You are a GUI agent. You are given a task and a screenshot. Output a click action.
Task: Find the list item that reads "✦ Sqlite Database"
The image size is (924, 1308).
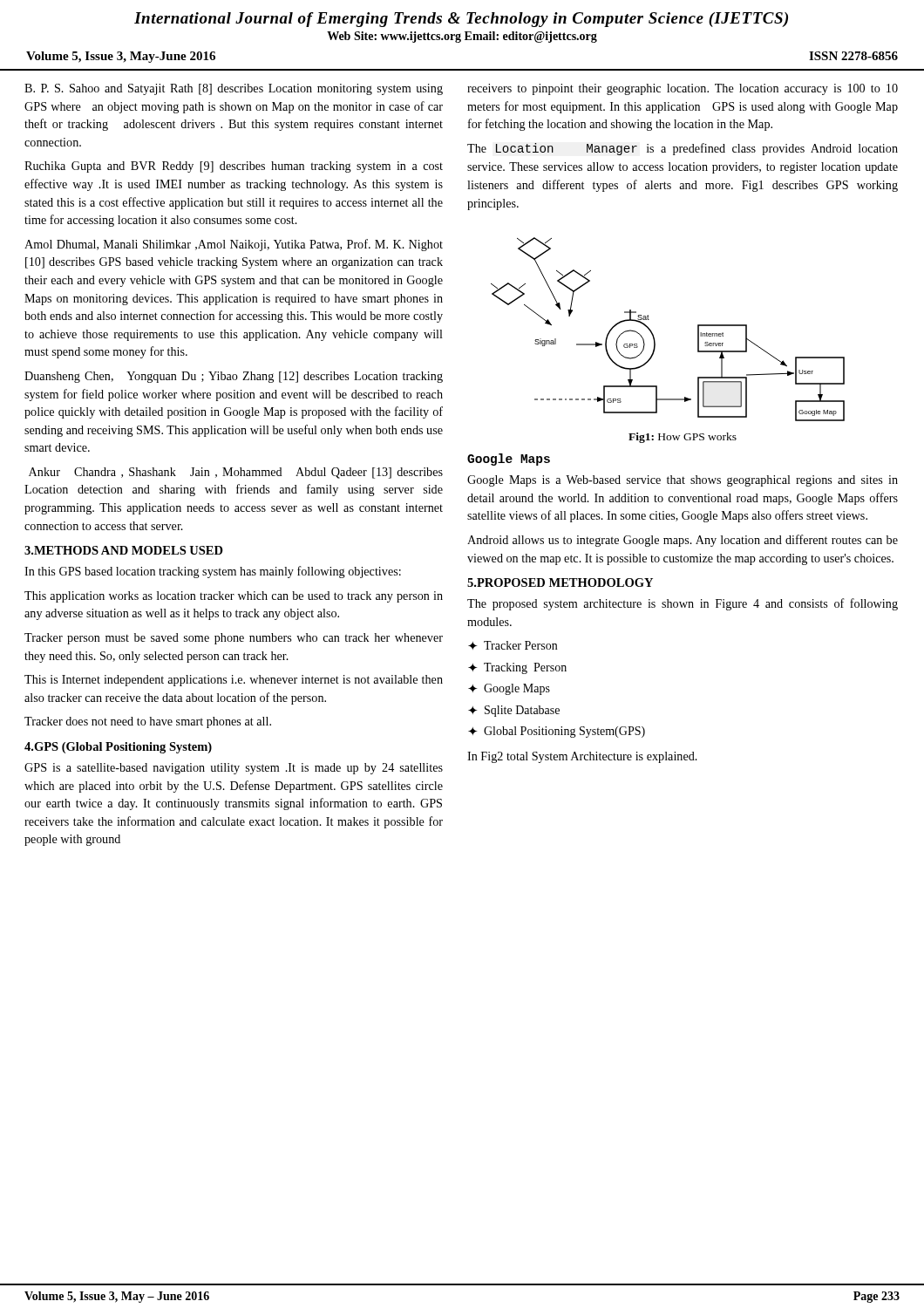[514, 711]
